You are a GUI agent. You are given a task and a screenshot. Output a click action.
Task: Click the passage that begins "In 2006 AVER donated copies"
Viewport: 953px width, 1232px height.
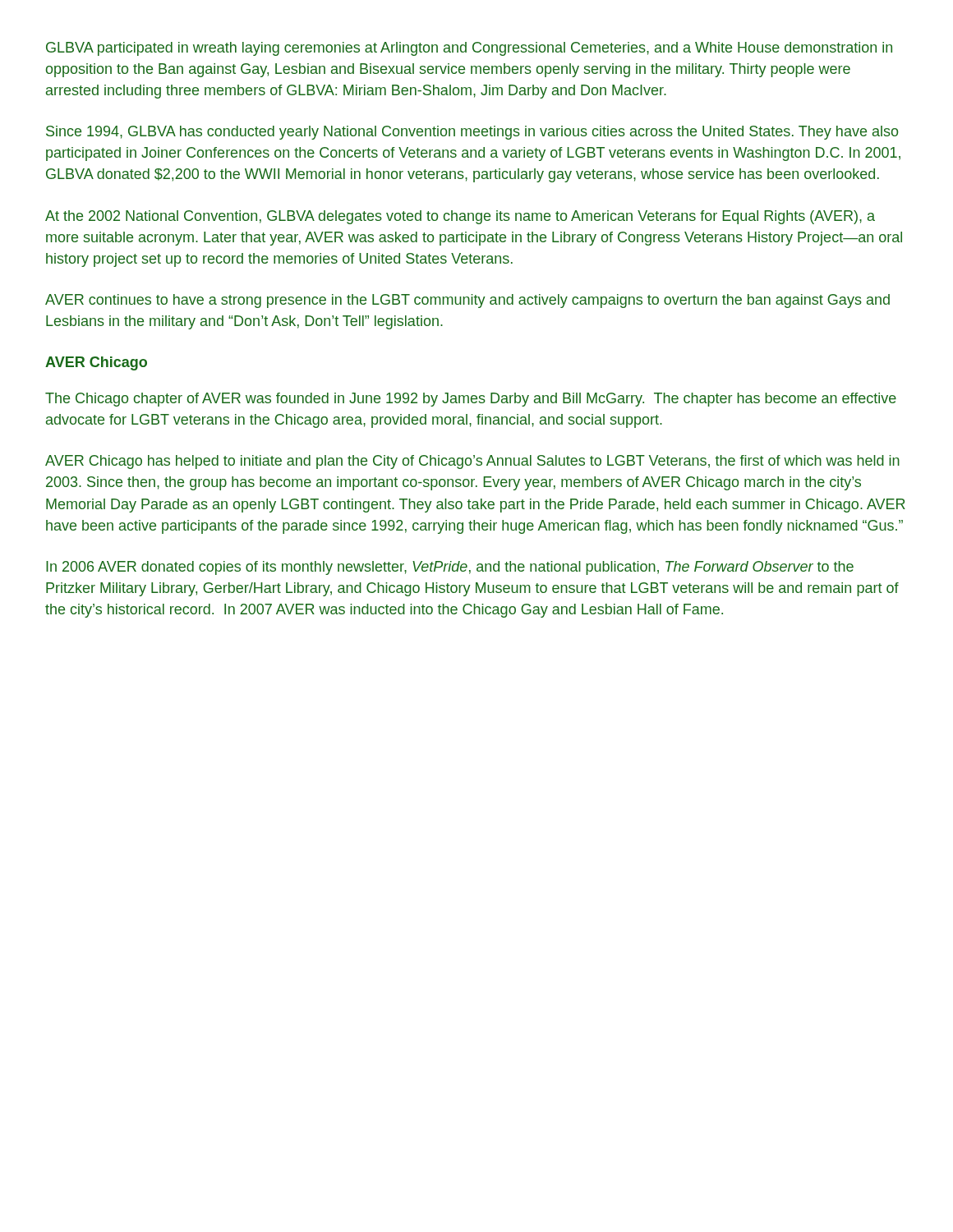point(472,588)
